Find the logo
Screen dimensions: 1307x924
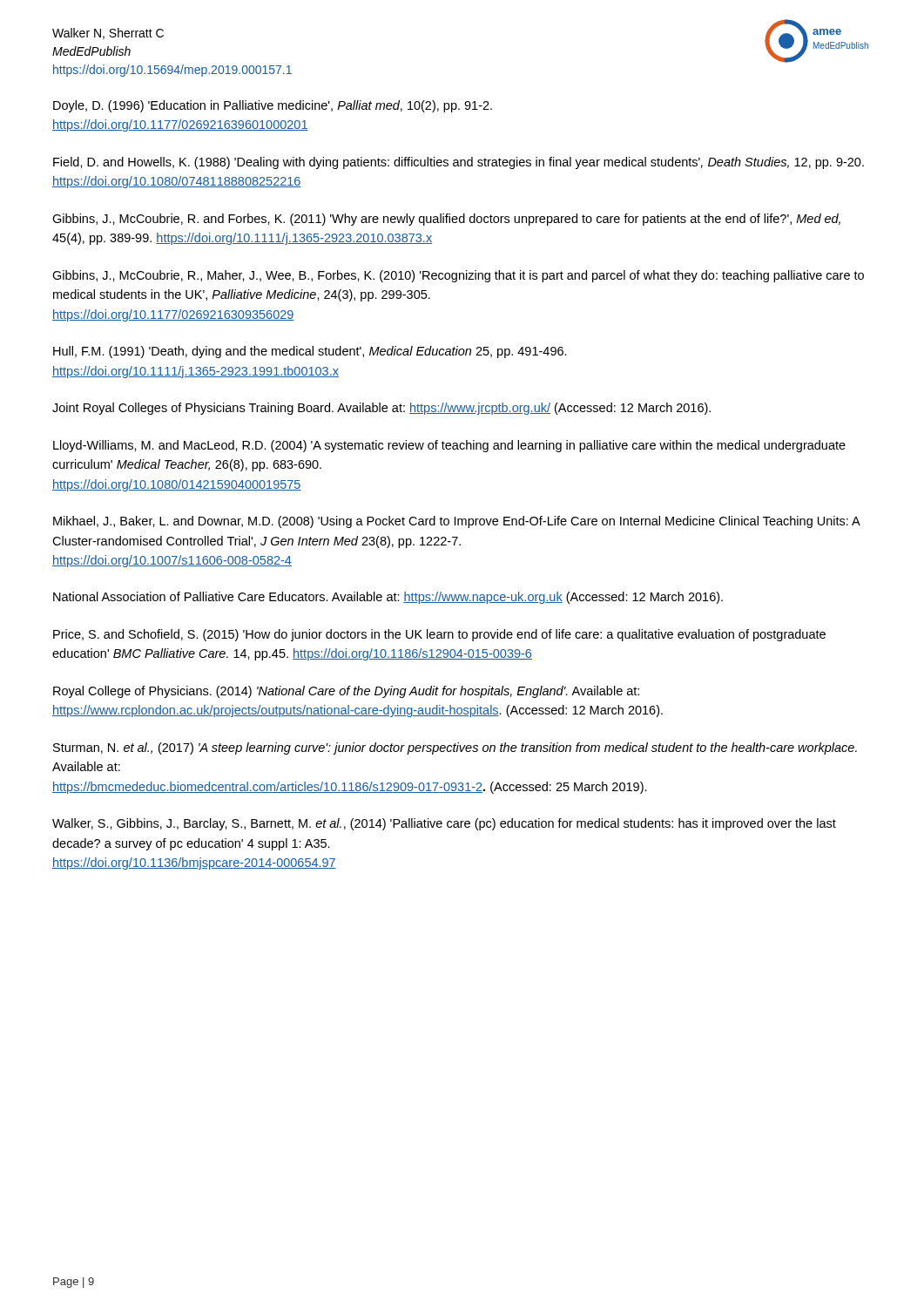tap(815, 43)
